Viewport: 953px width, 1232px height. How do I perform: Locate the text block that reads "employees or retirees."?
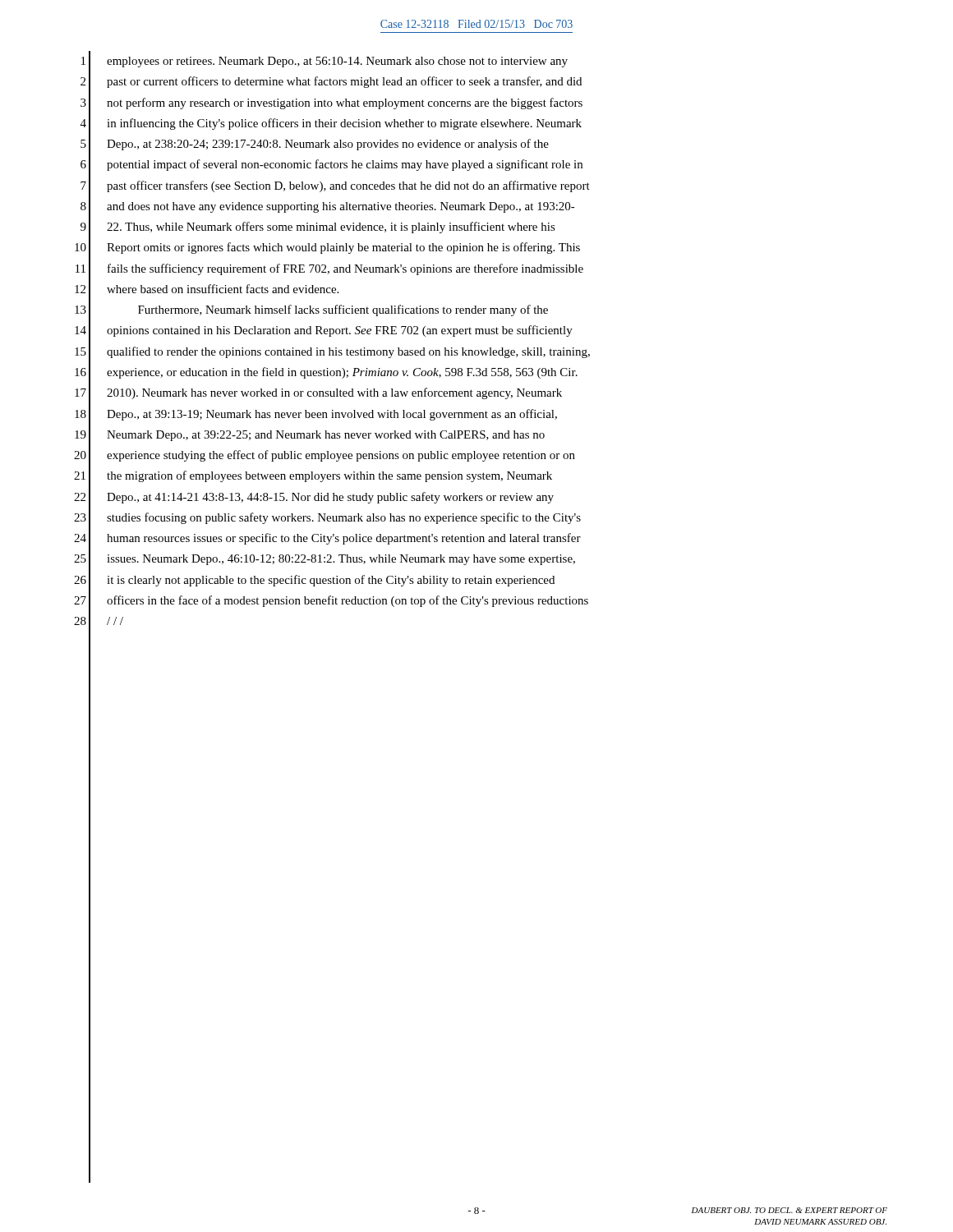[497, 175]
